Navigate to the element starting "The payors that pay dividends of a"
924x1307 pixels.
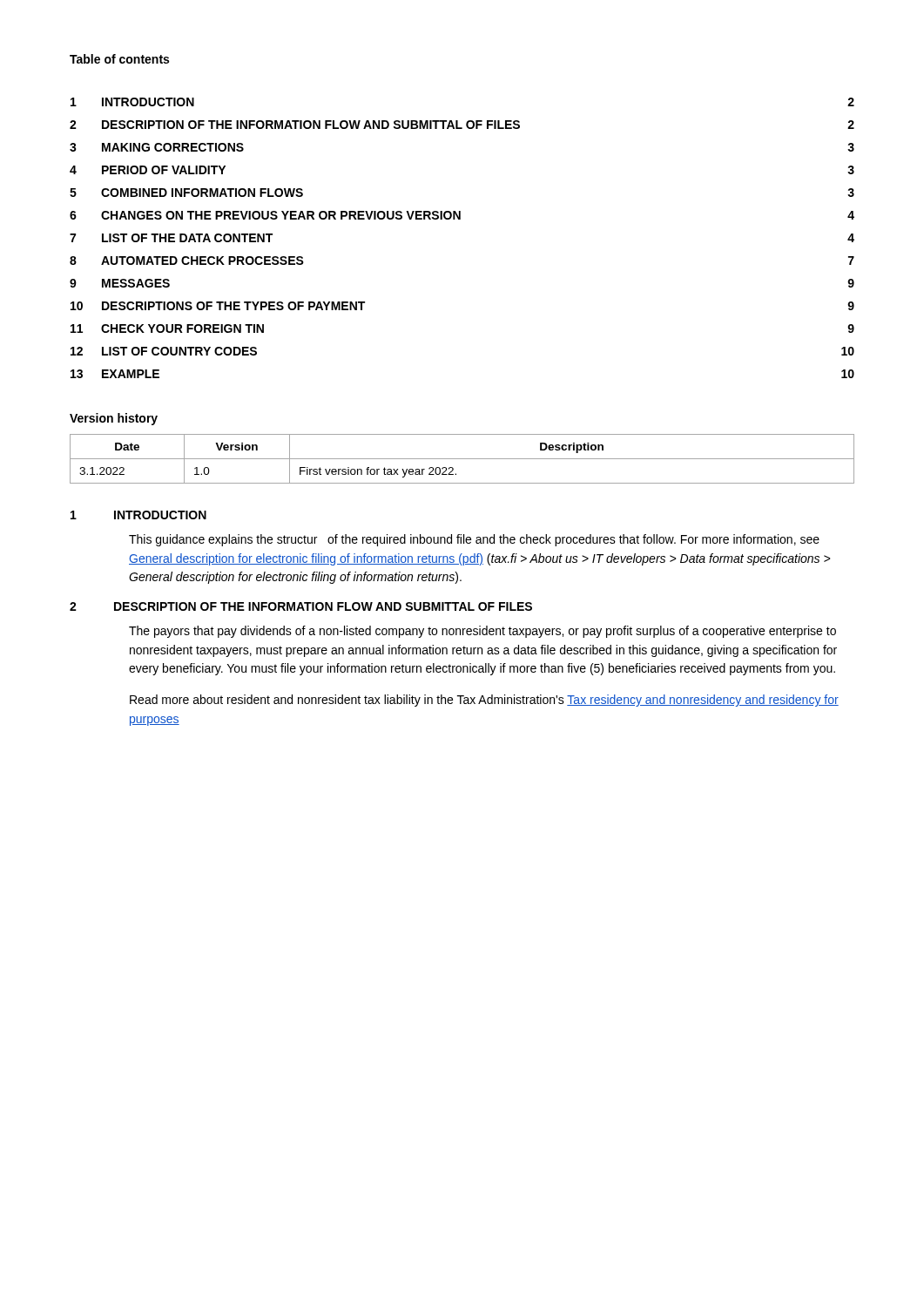tap(483, 650)
